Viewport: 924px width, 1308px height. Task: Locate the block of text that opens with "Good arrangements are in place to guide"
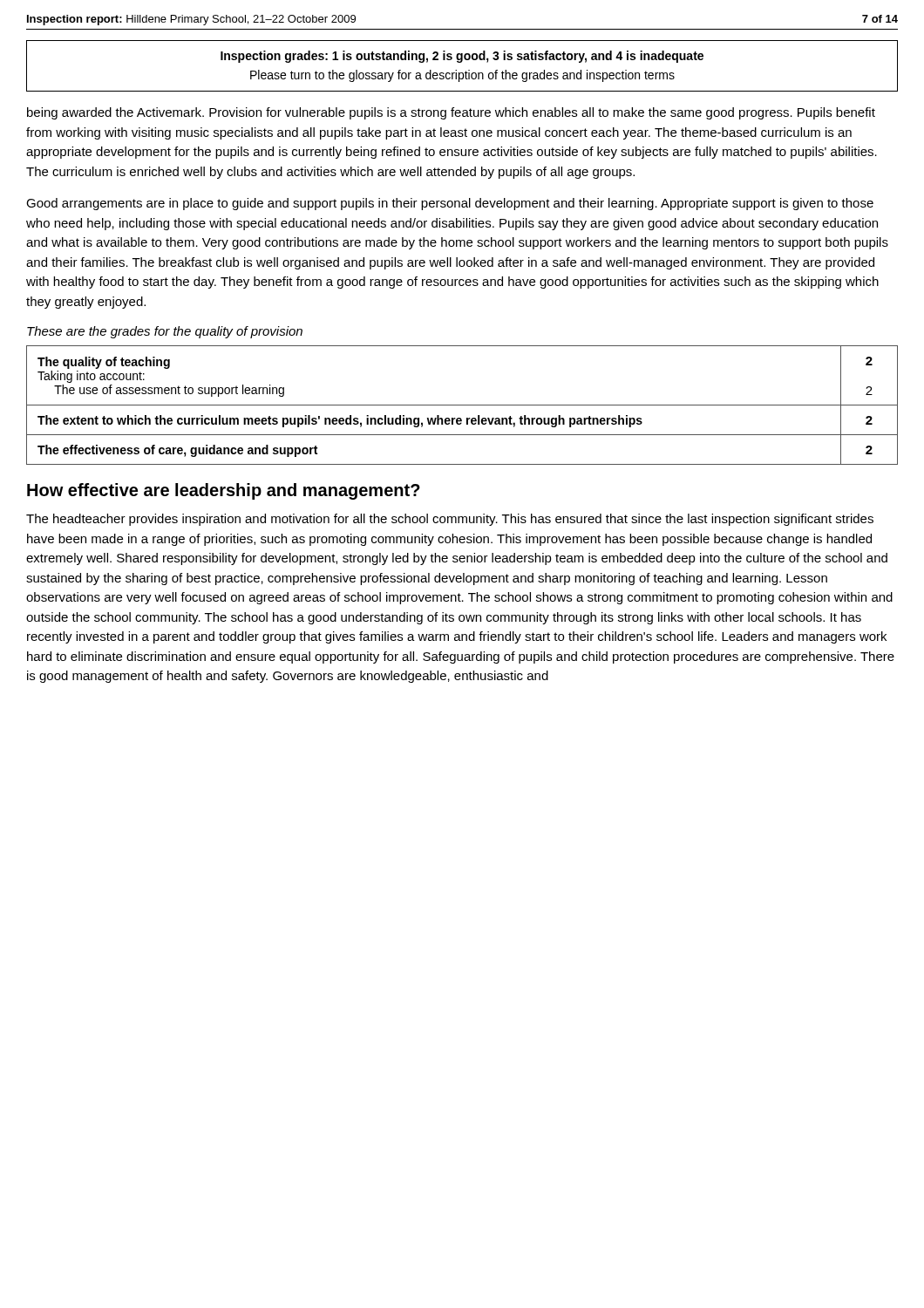[457, 252]
